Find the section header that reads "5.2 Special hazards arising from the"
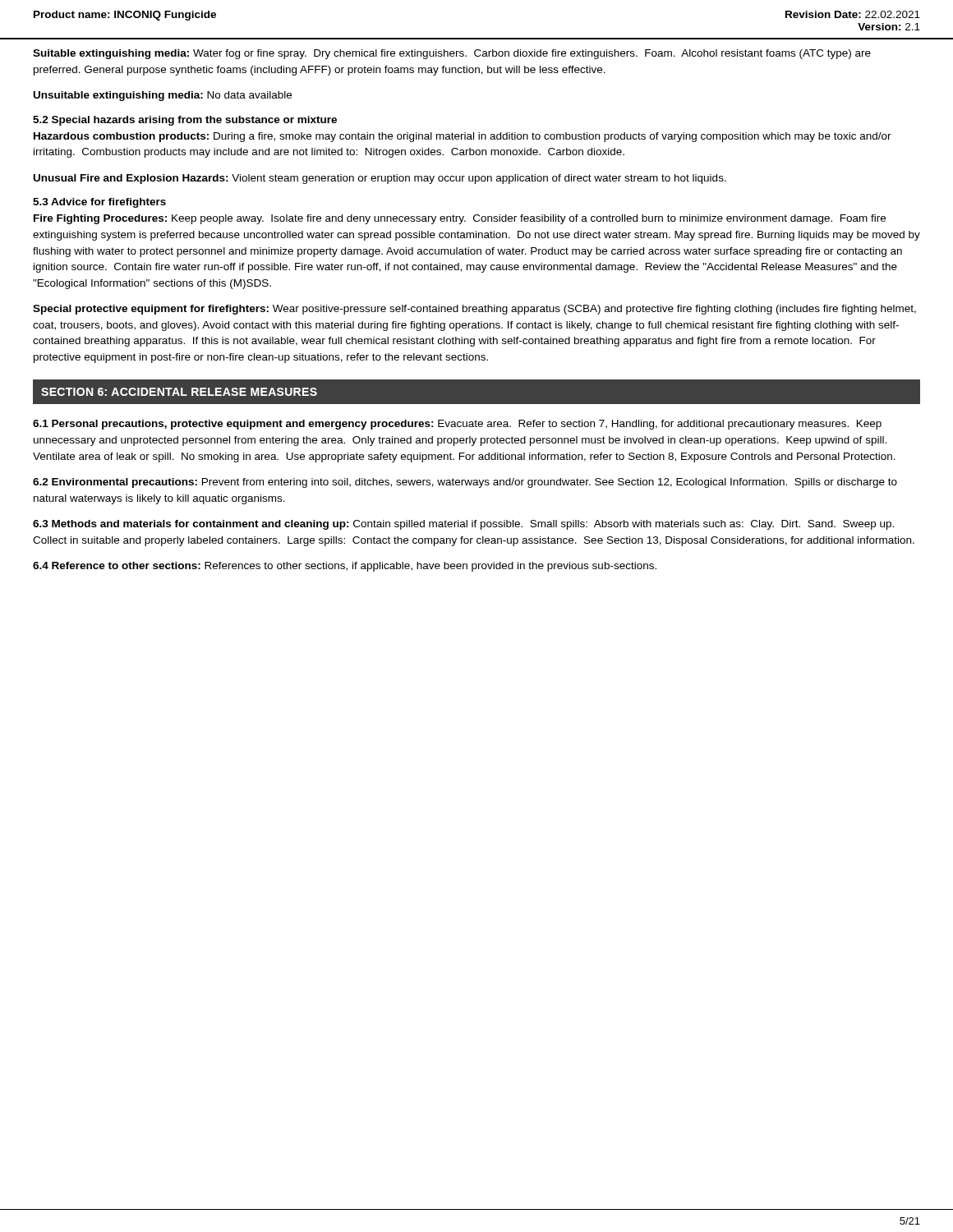953x1232 pixels. [185, 119]
